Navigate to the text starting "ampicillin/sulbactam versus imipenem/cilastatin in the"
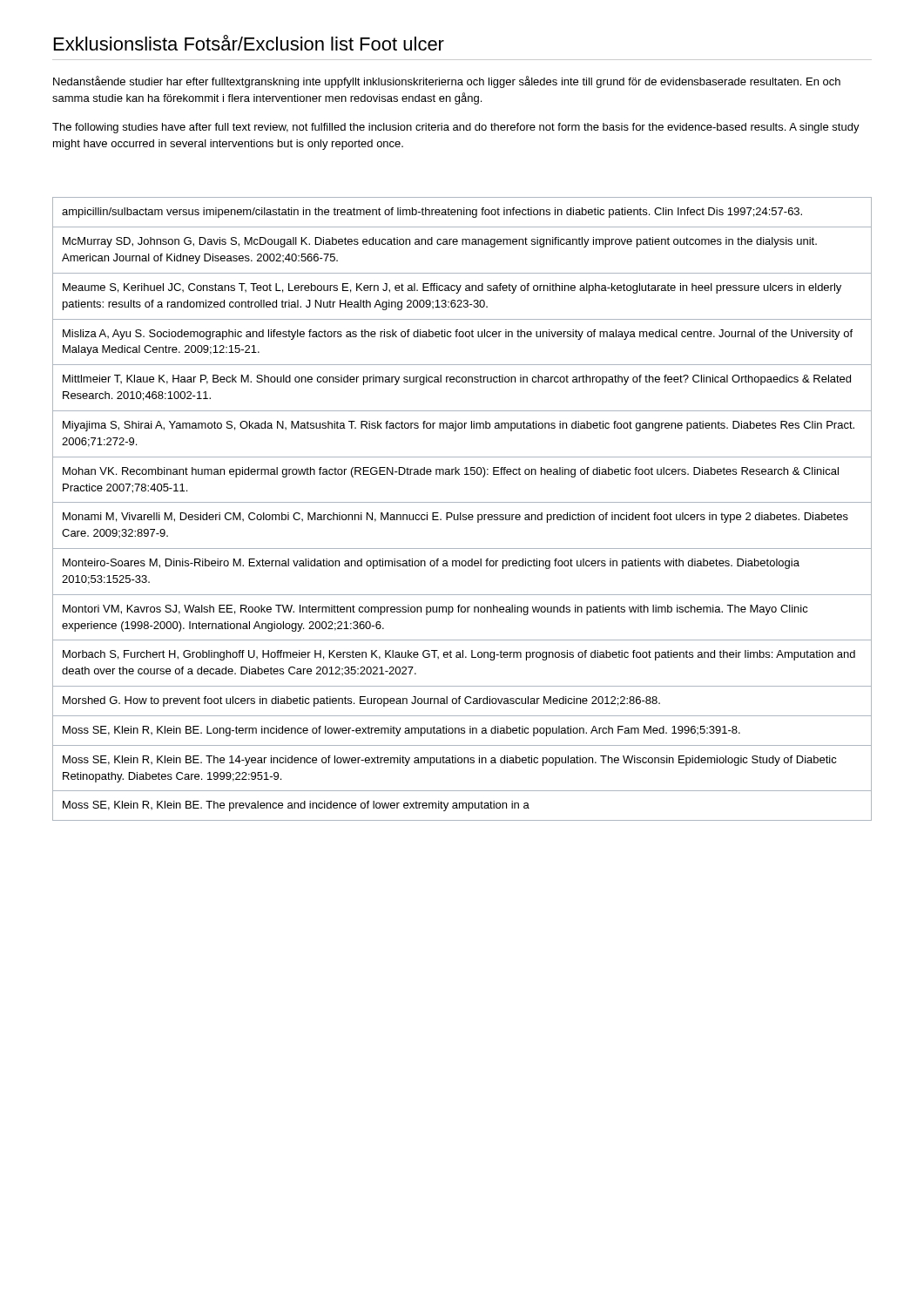The width and height of the screenshot is (924, 1307). 432,212
